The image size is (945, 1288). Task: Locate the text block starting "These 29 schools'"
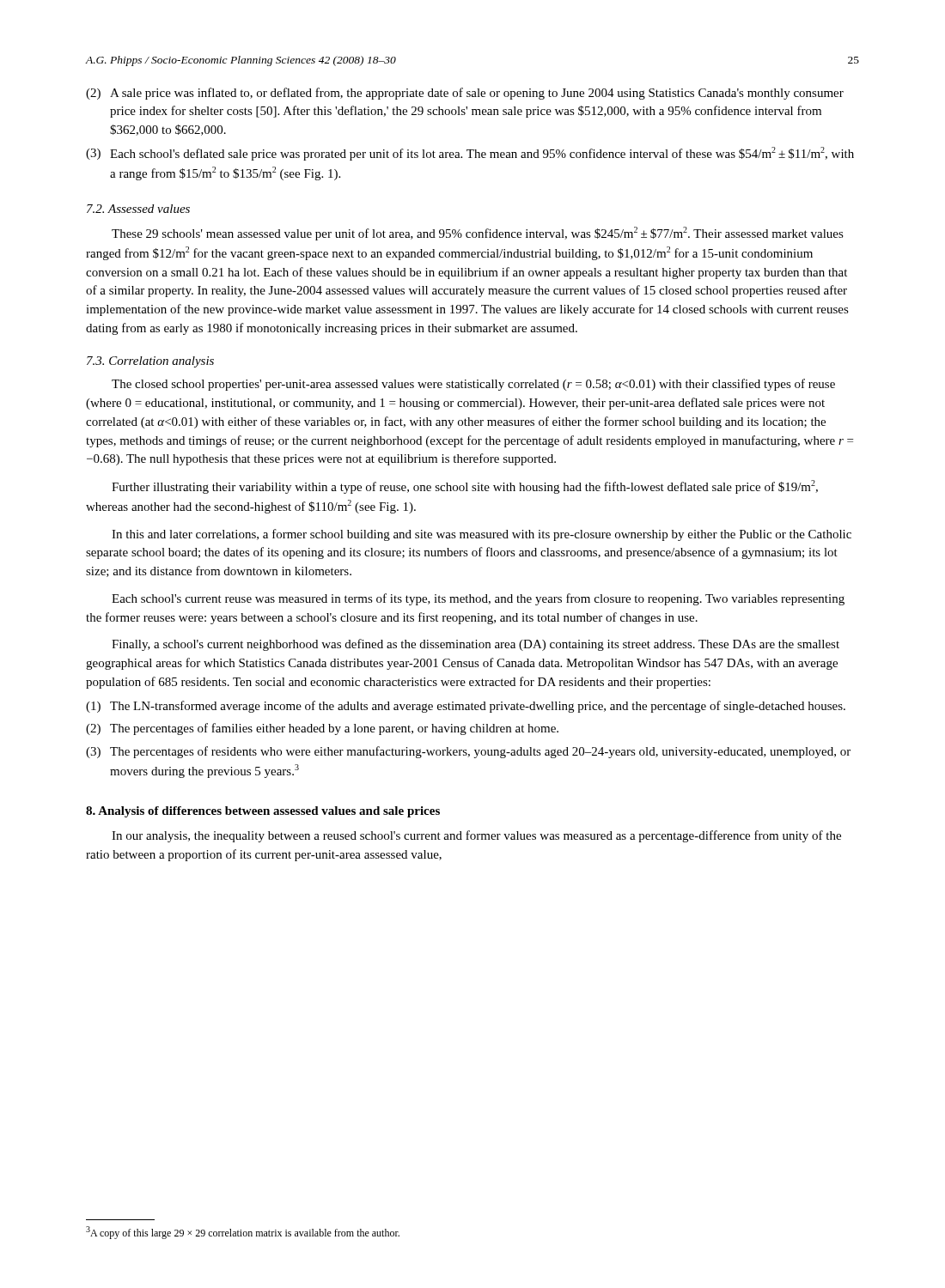(472, 281)
